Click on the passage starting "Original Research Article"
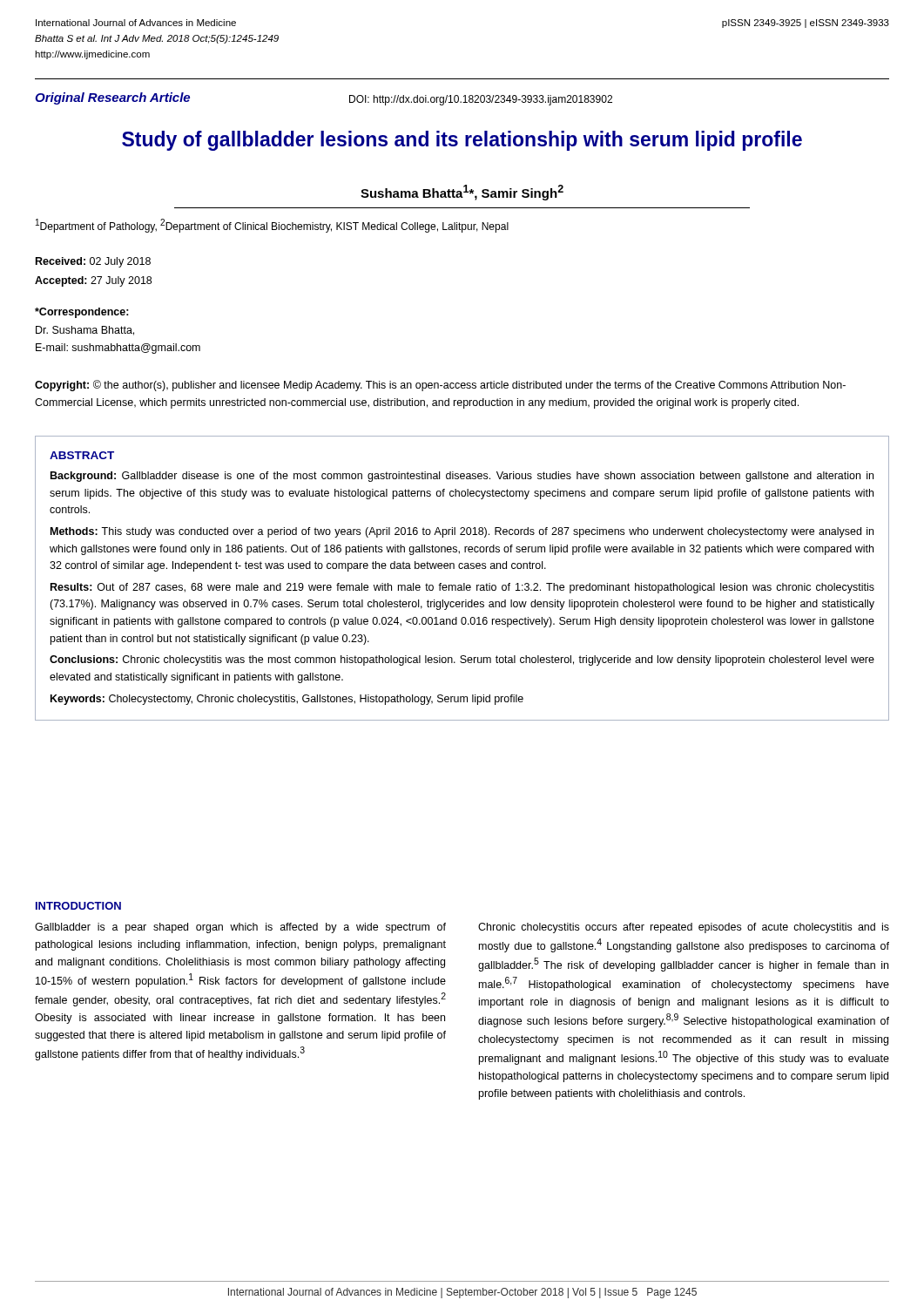This screenshot has height=1307, width=924. coord(113,97)
